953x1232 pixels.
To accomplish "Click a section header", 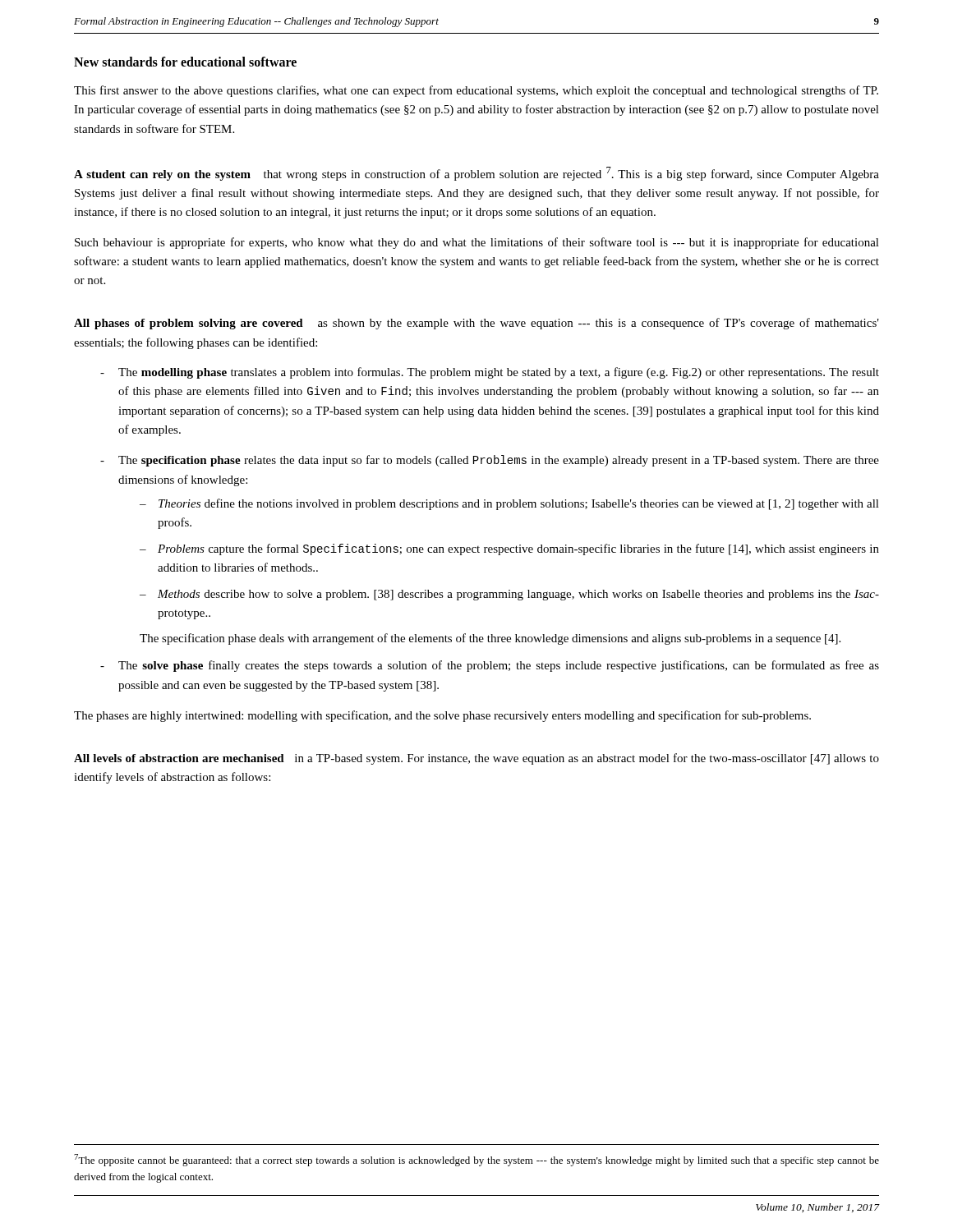I will (185, 62).
